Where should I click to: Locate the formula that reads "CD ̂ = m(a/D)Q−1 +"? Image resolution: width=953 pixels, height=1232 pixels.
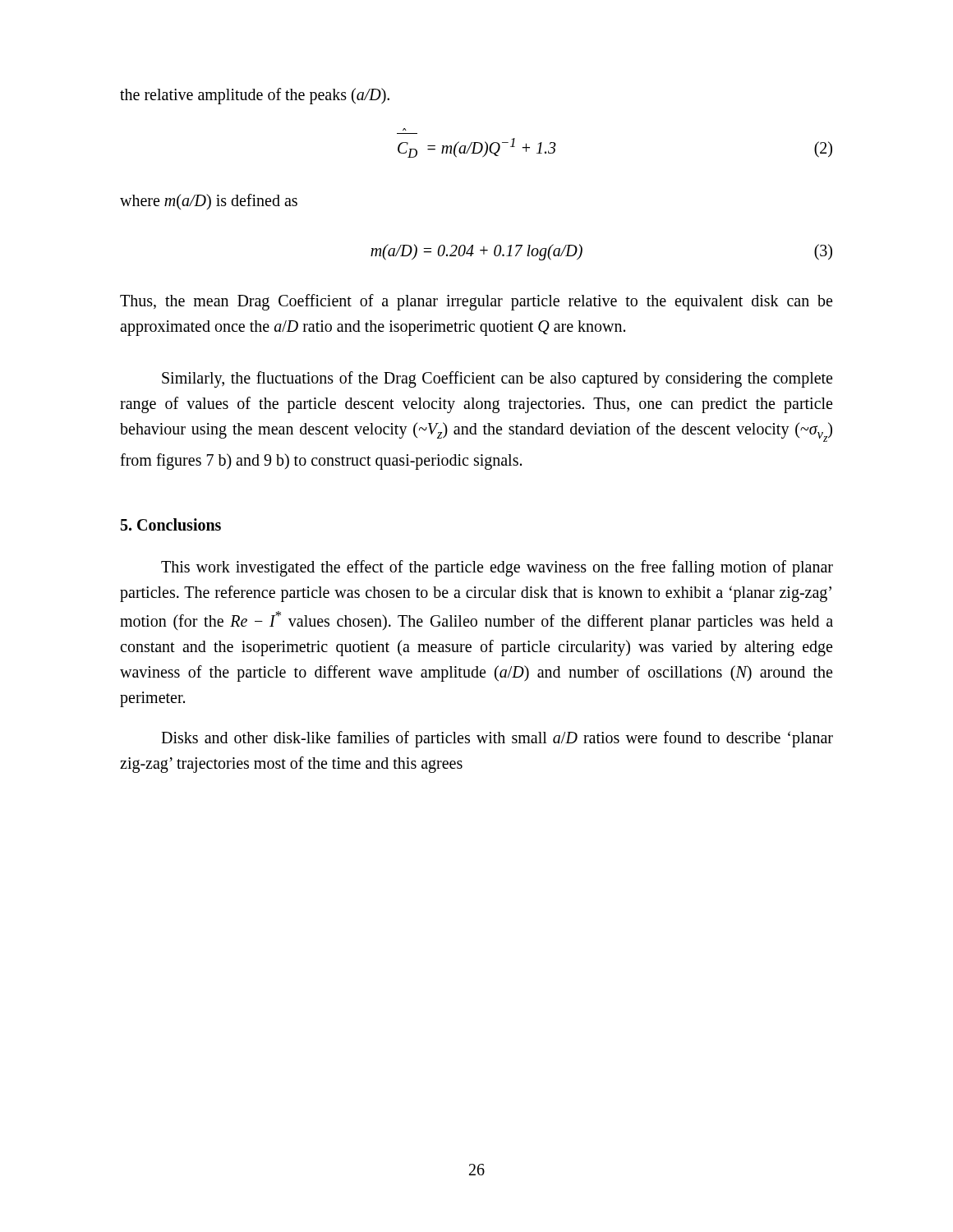[x=470, y=147]
